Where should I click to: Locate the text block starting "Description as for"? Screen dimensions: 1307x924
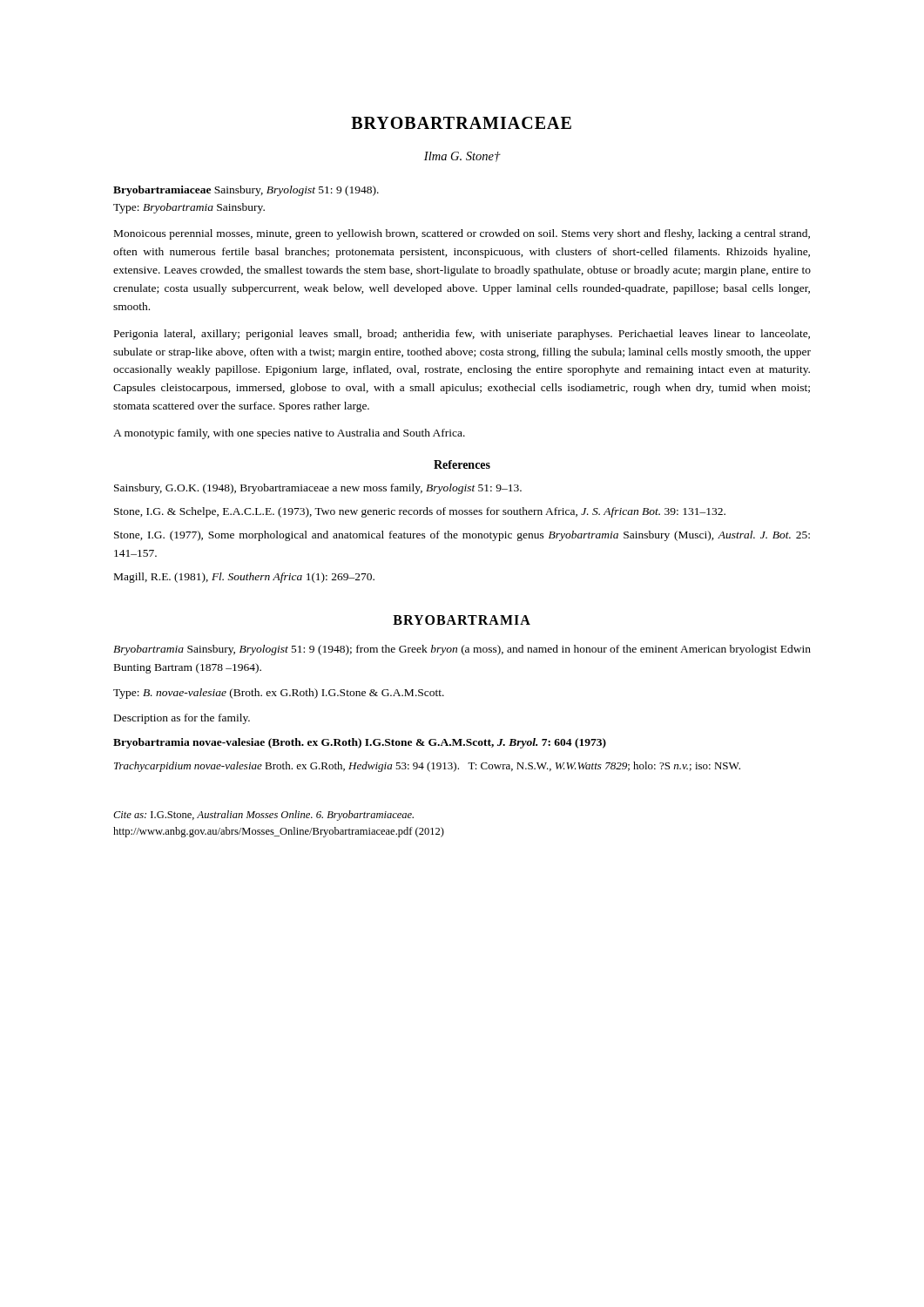pyautogui.click(x=182, y=717)
